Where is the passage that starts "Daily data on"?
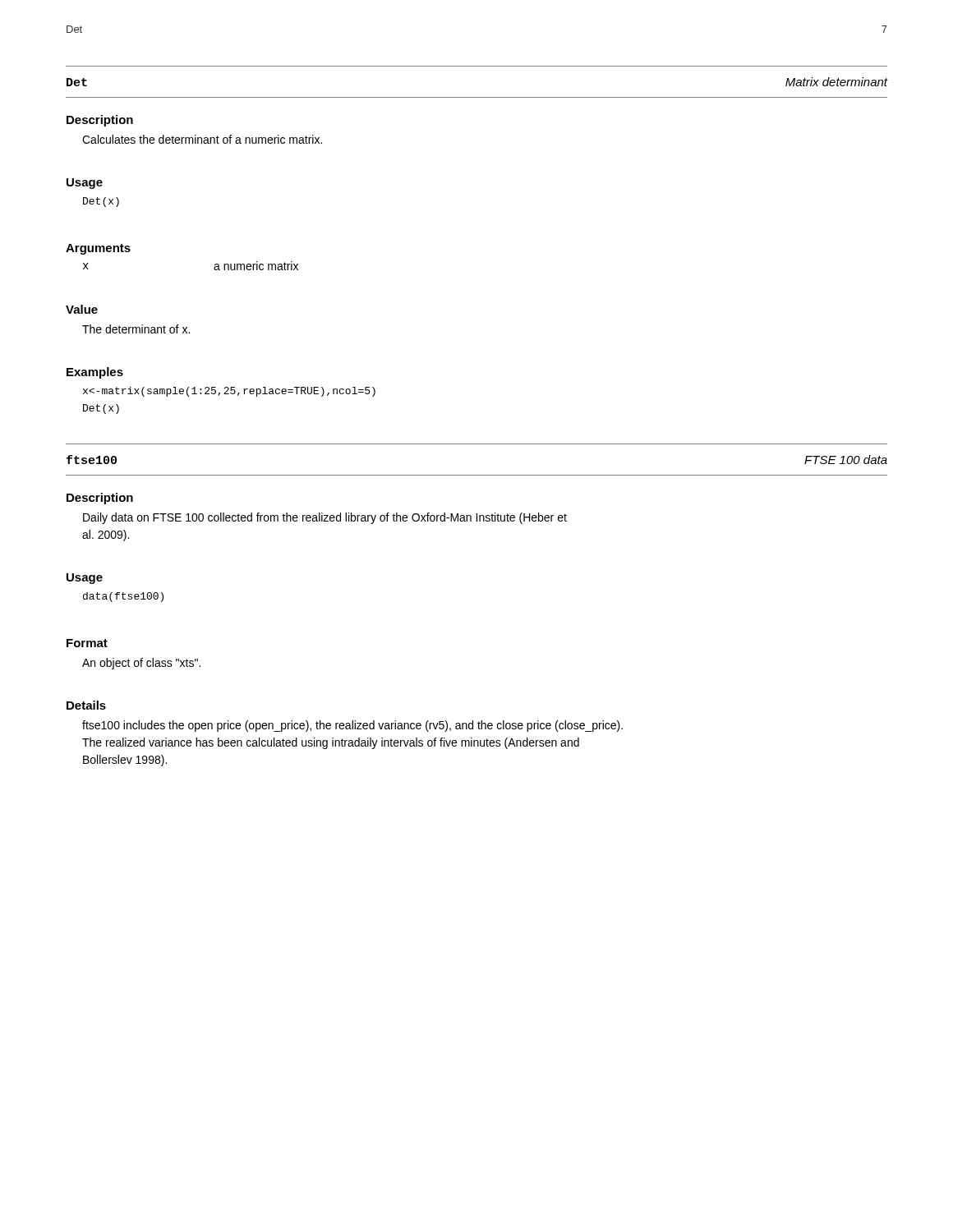Screen dimensions: 1232x953 (485, 527)
